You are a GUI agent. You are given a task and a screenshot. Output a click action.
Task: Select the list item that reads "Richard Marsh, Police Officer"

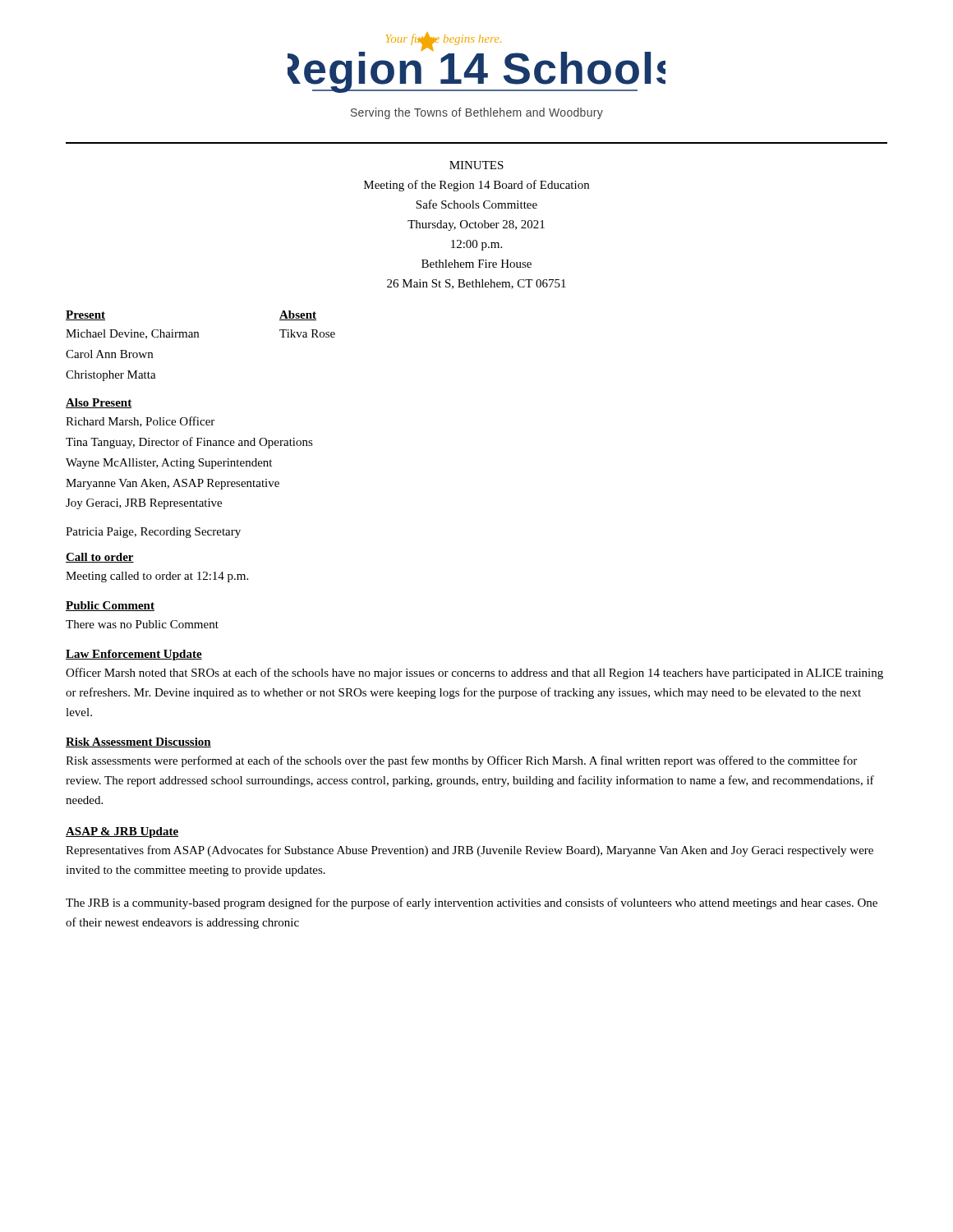[140, 422]
